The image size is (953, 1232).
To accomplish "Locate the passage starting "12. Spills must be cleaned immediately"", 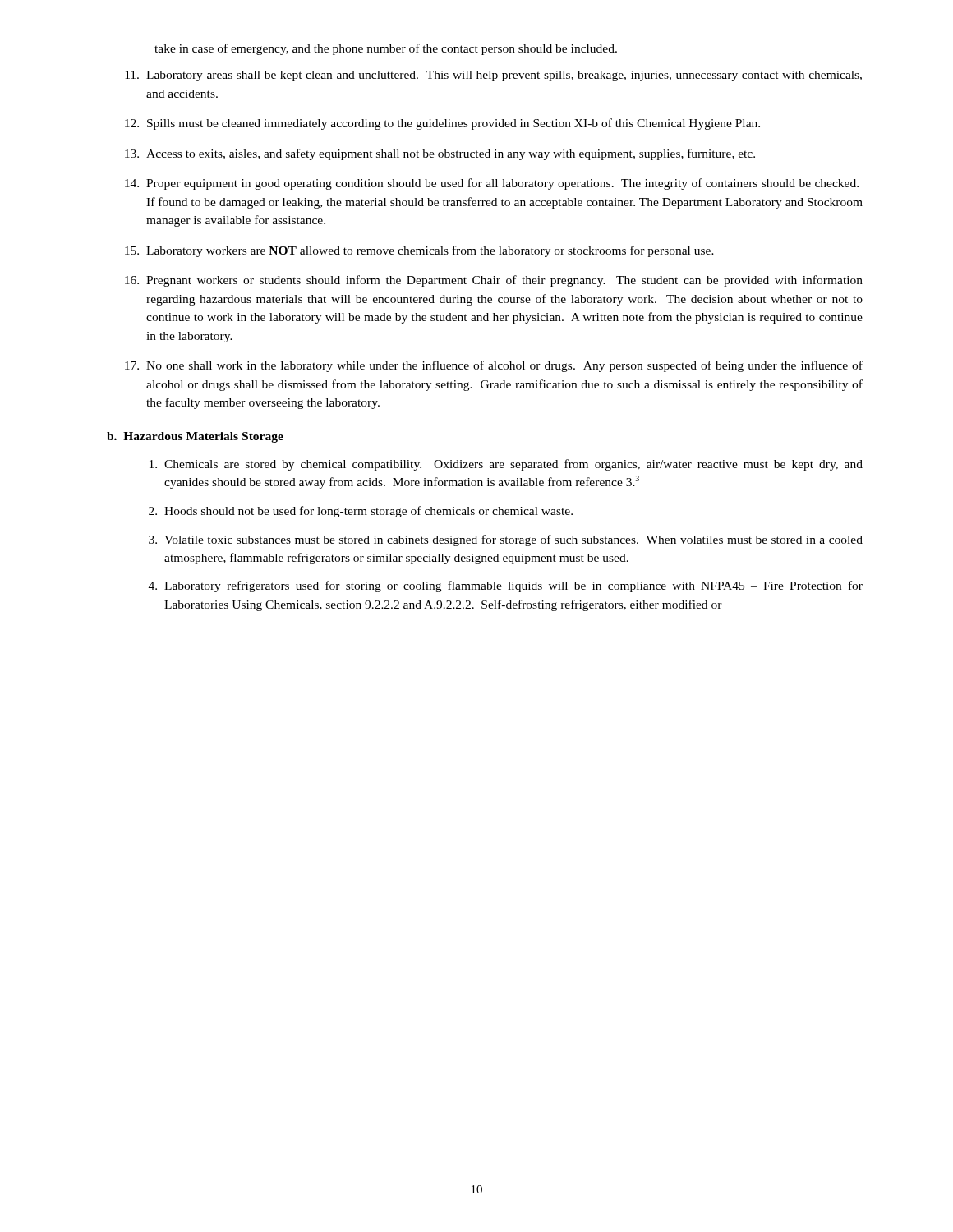I will click(x=485, y=124).
